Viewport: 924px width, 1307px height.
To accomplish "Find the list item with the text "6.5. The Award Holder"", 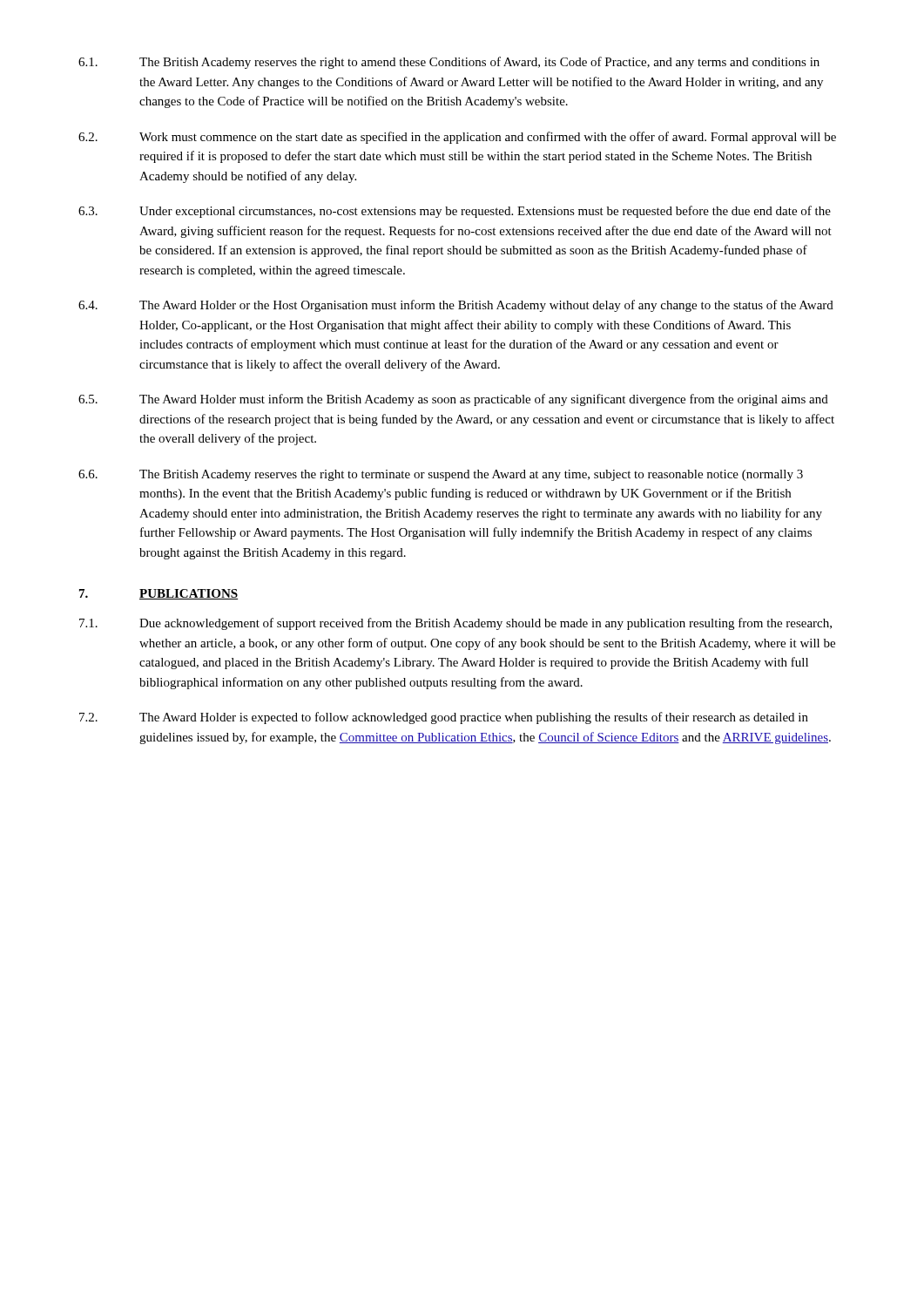I will pyautogui.click(x=458, y=419).
